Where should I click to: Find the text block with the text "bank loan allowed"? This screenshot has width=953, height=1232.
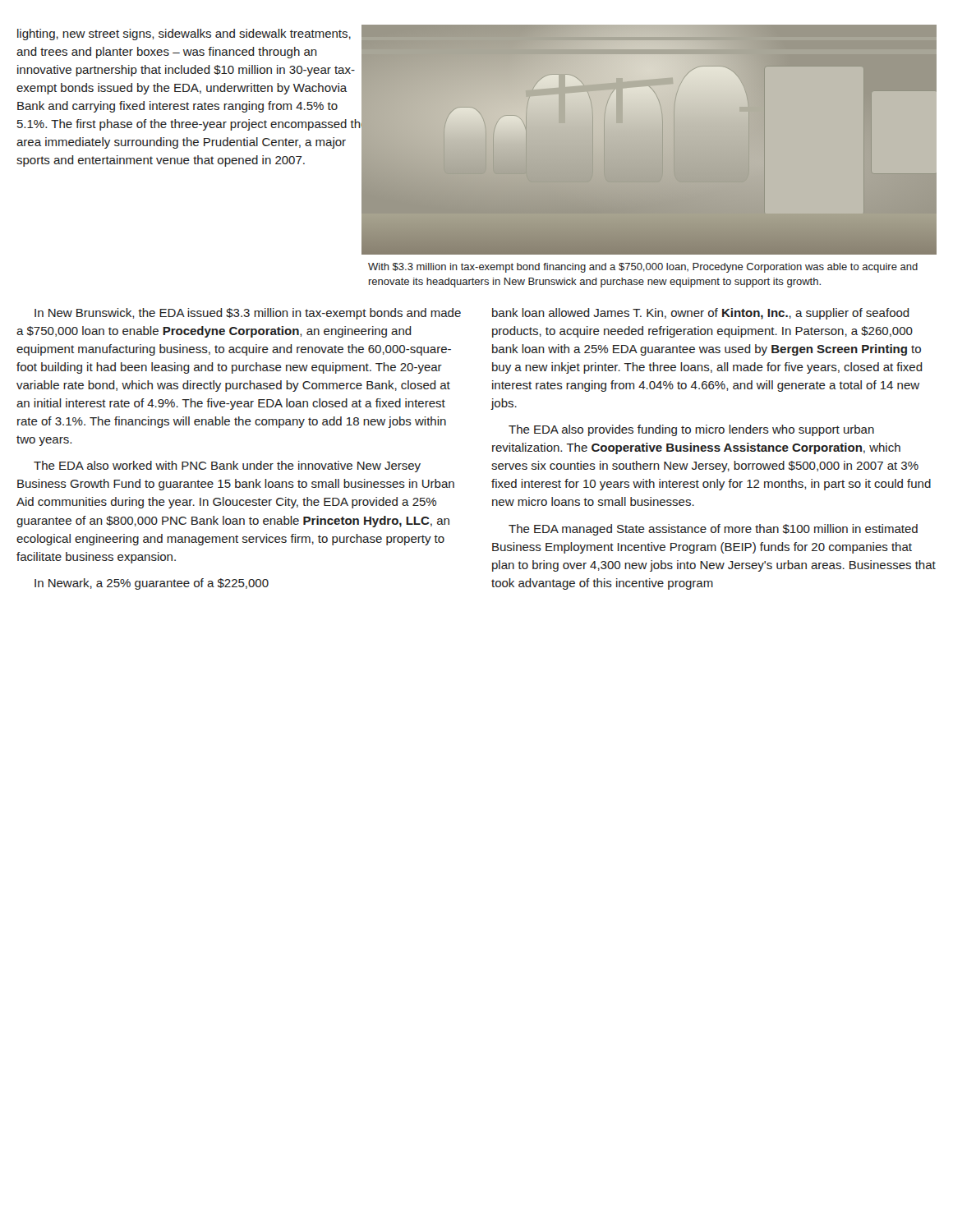(x=714, y=358)
